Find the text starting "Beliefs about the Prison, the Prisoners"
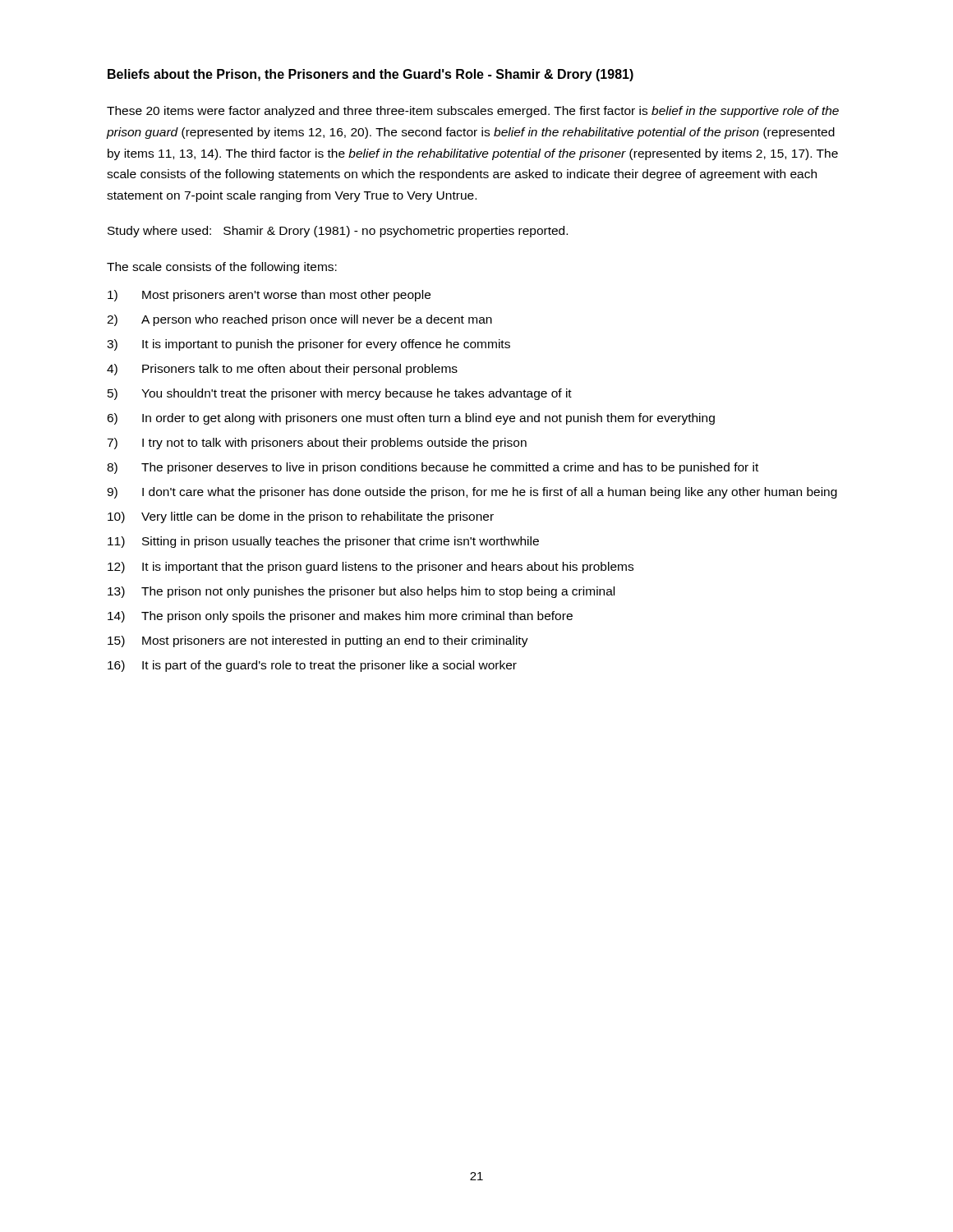This screenshot has height=1232, width=953. point(370,74)
